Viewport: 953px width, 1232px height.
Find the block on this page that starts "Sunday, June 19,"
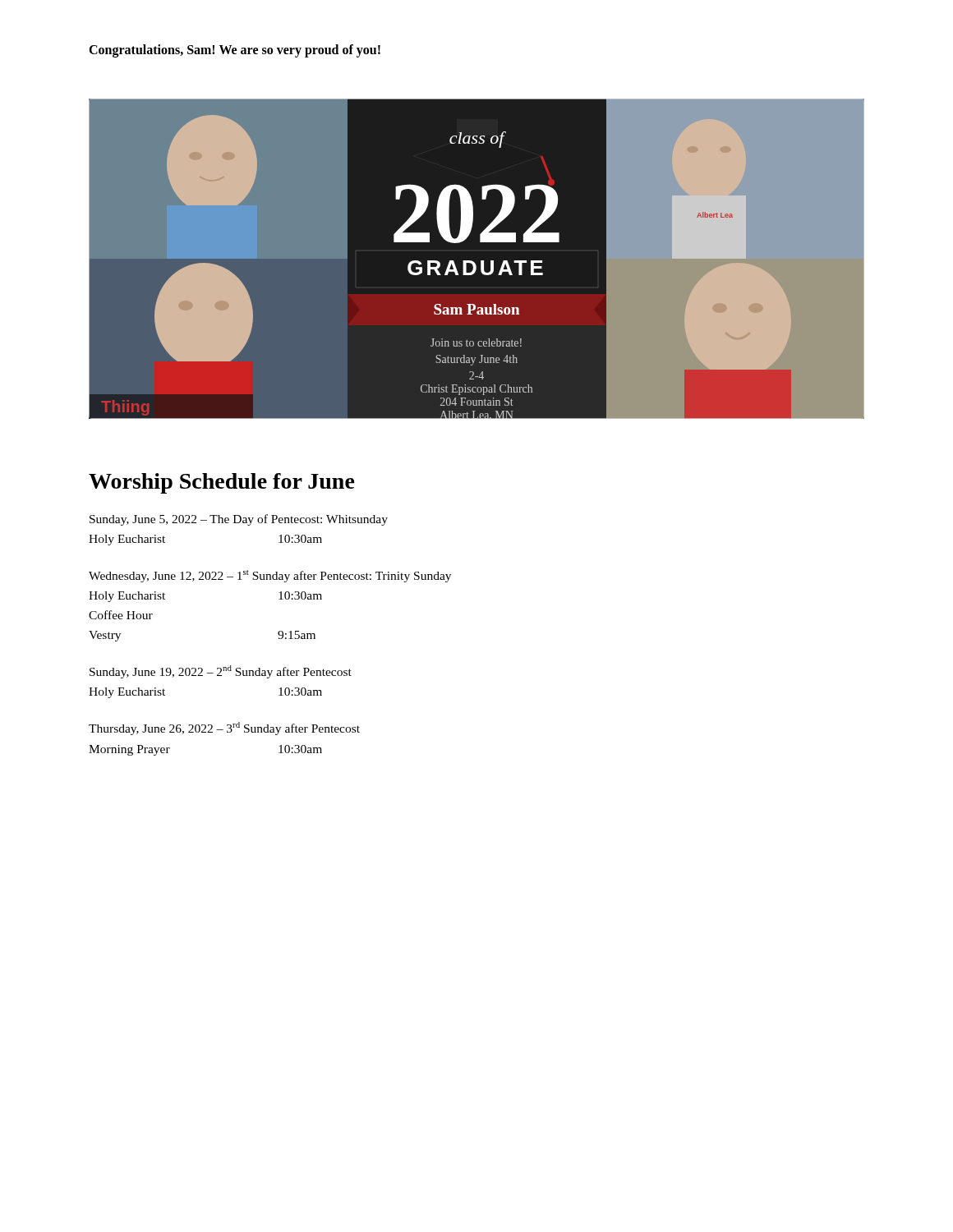coord(221,672)
